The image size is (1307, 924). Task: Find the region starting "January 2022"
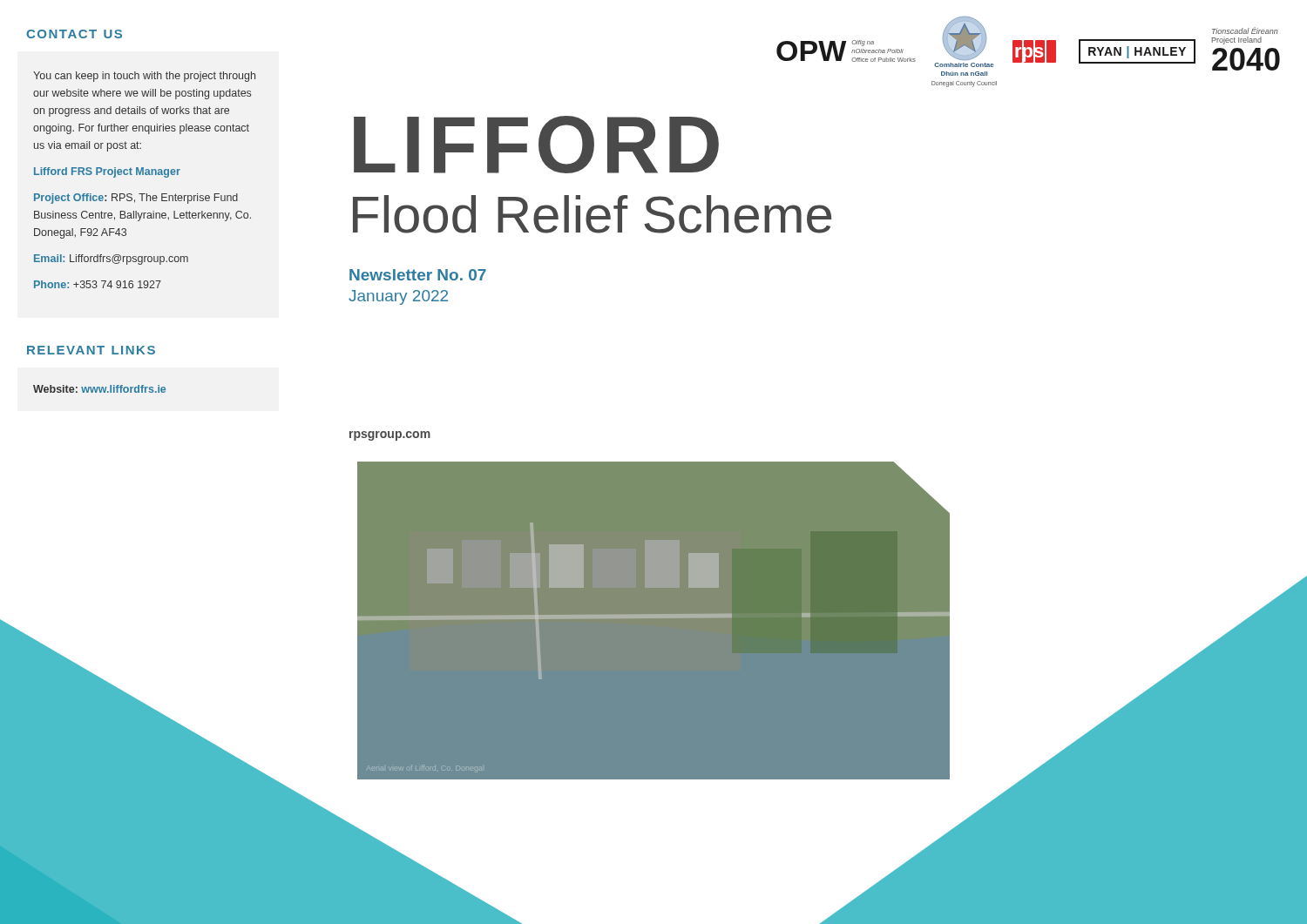[x=399, y=296]
